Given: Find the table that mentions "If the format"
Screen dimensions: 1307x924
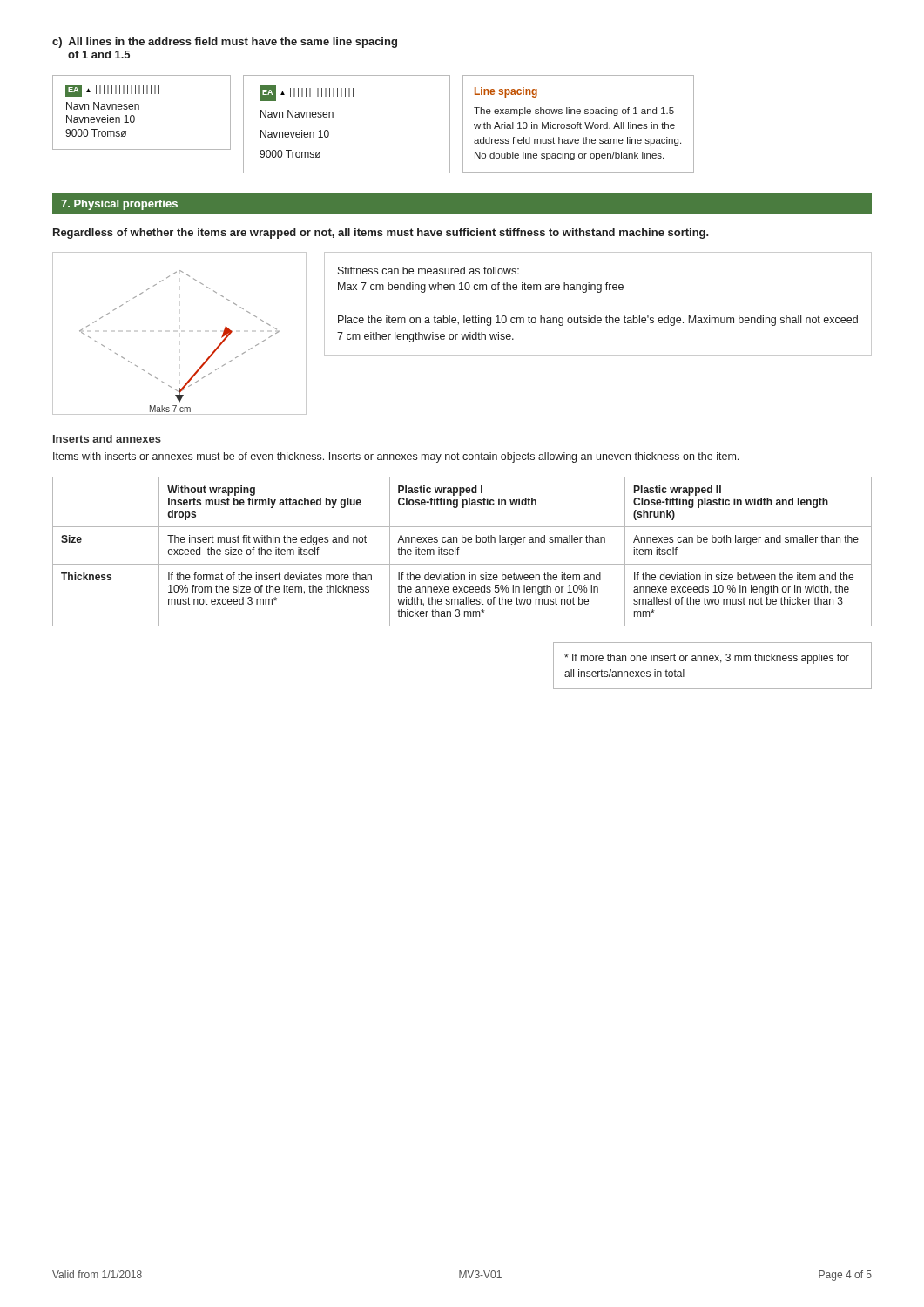Looking at the screenshot, I should point(462,552).
